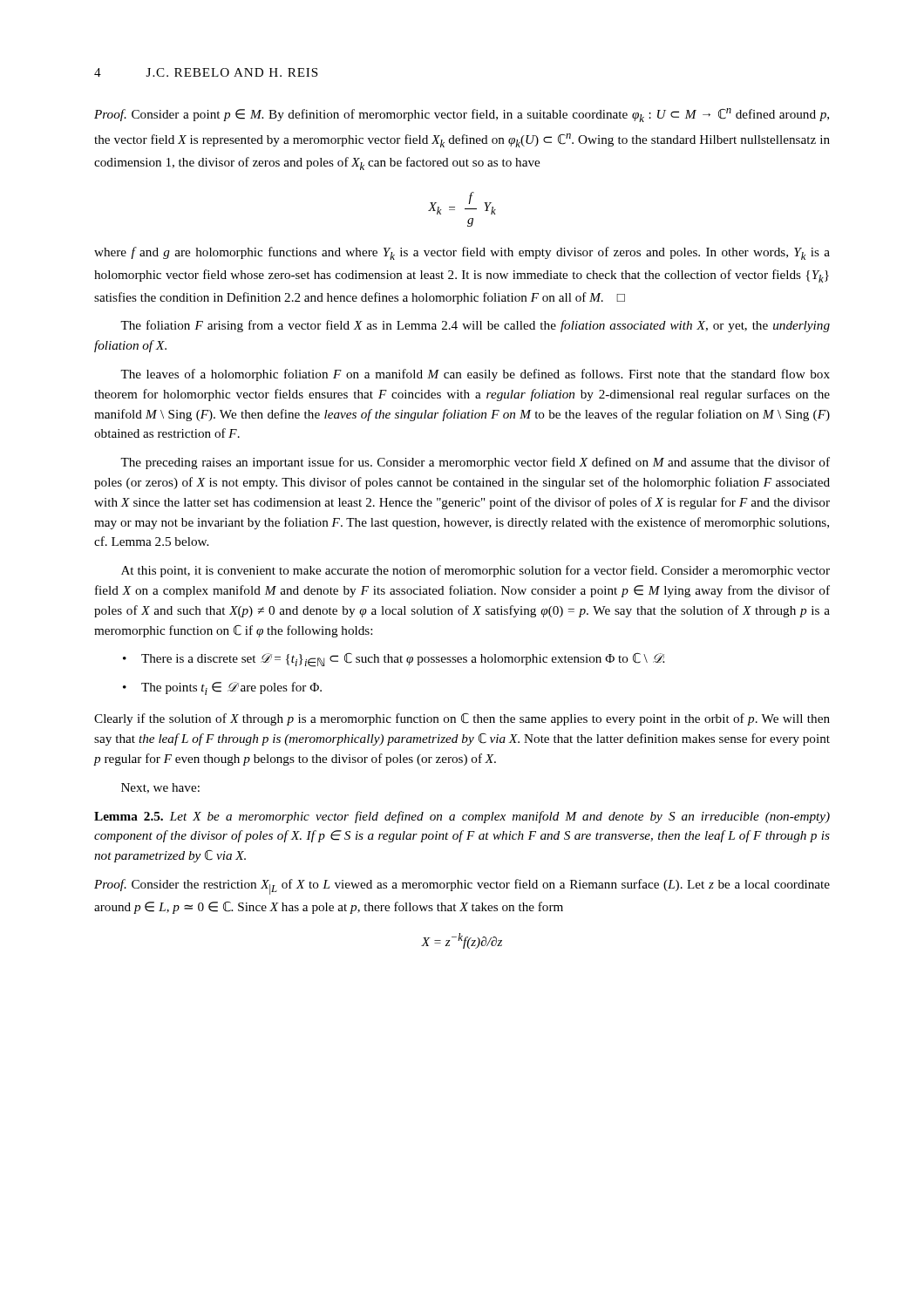924x1308 pixels.
Task: Select the text block with the text "Clearly if the solution"
Action: tap(462, 738)
